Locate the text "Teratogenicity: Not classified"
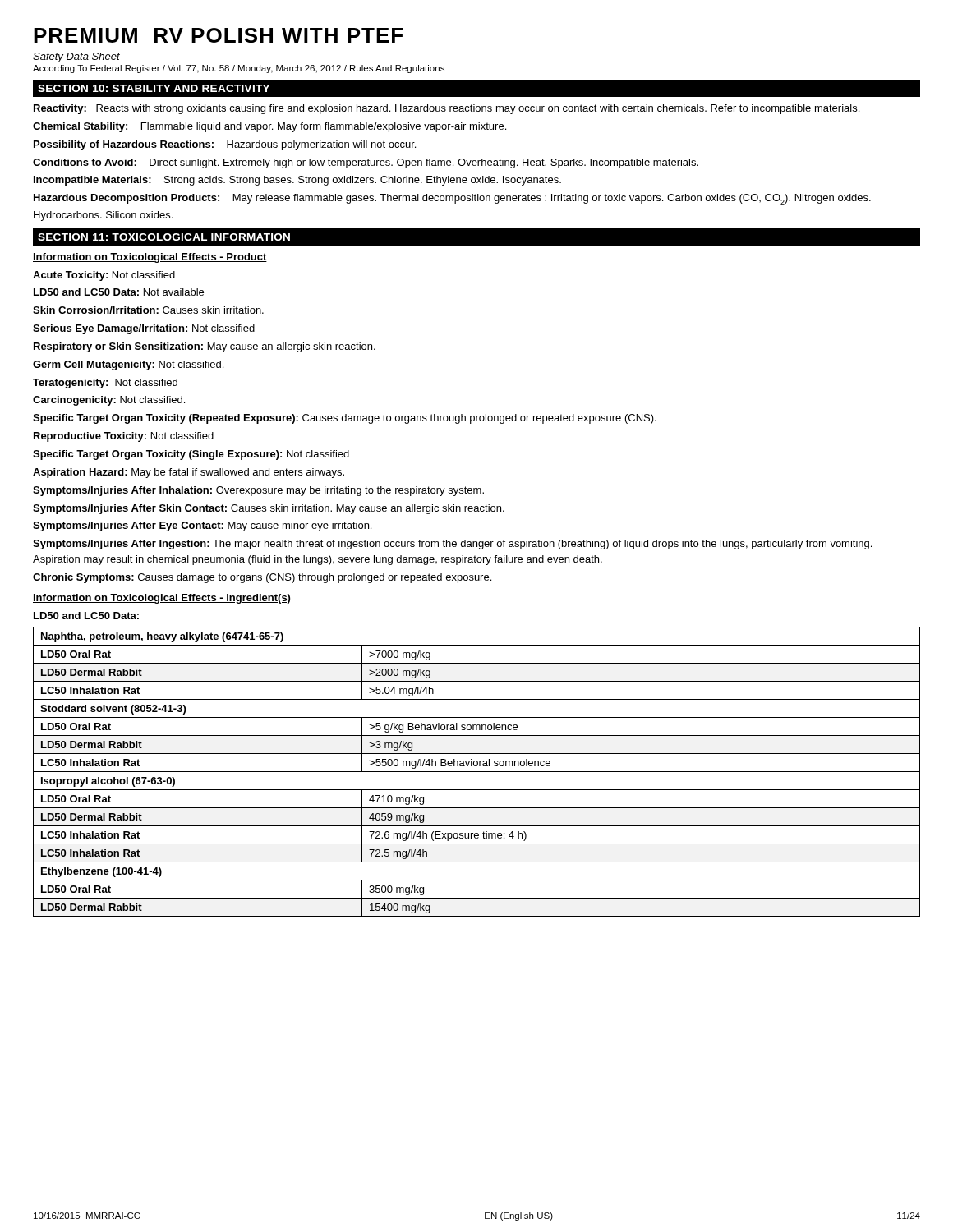953x1232 pixels. 105,382
